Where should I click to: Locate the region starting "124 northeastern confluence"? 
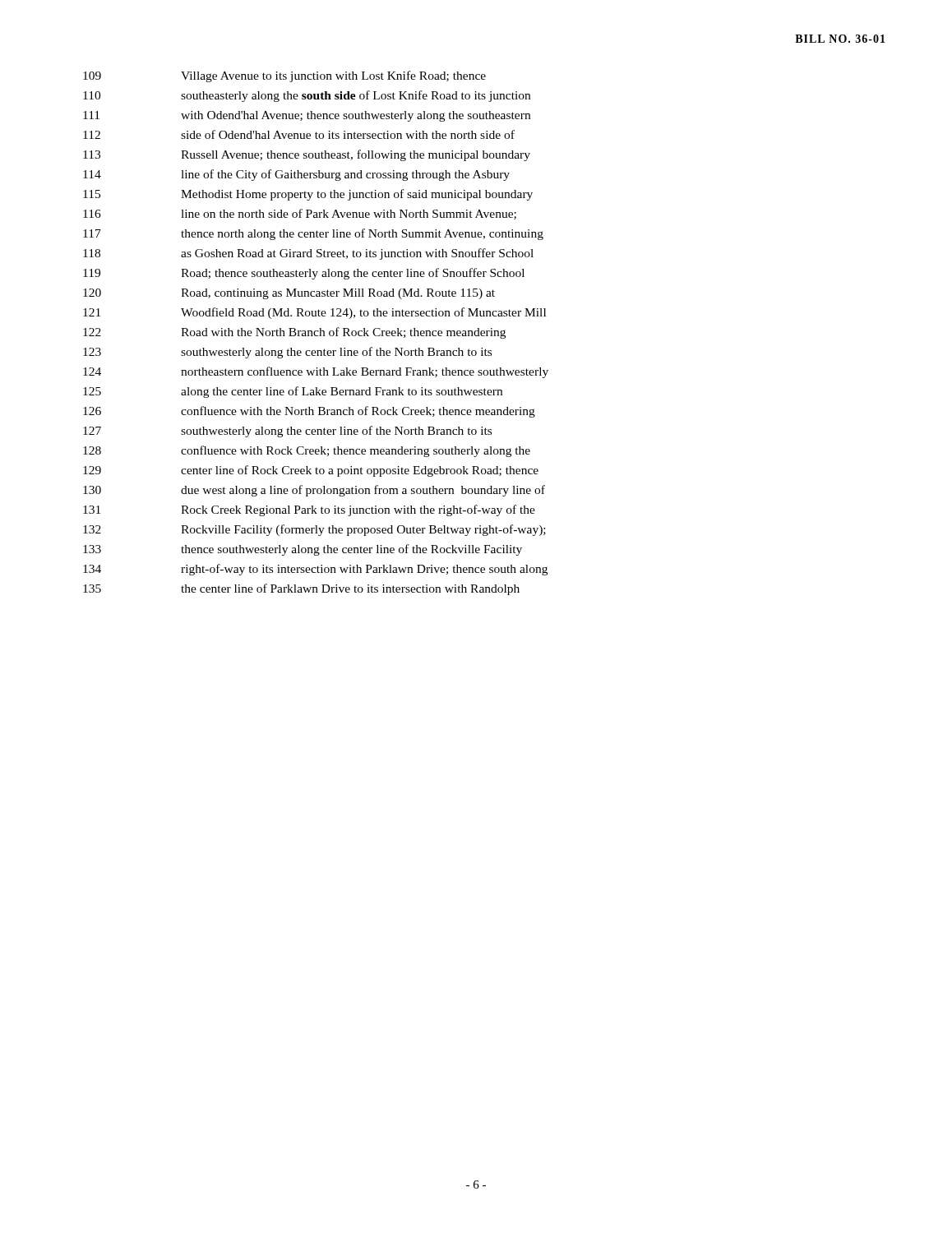coord(484,372)
